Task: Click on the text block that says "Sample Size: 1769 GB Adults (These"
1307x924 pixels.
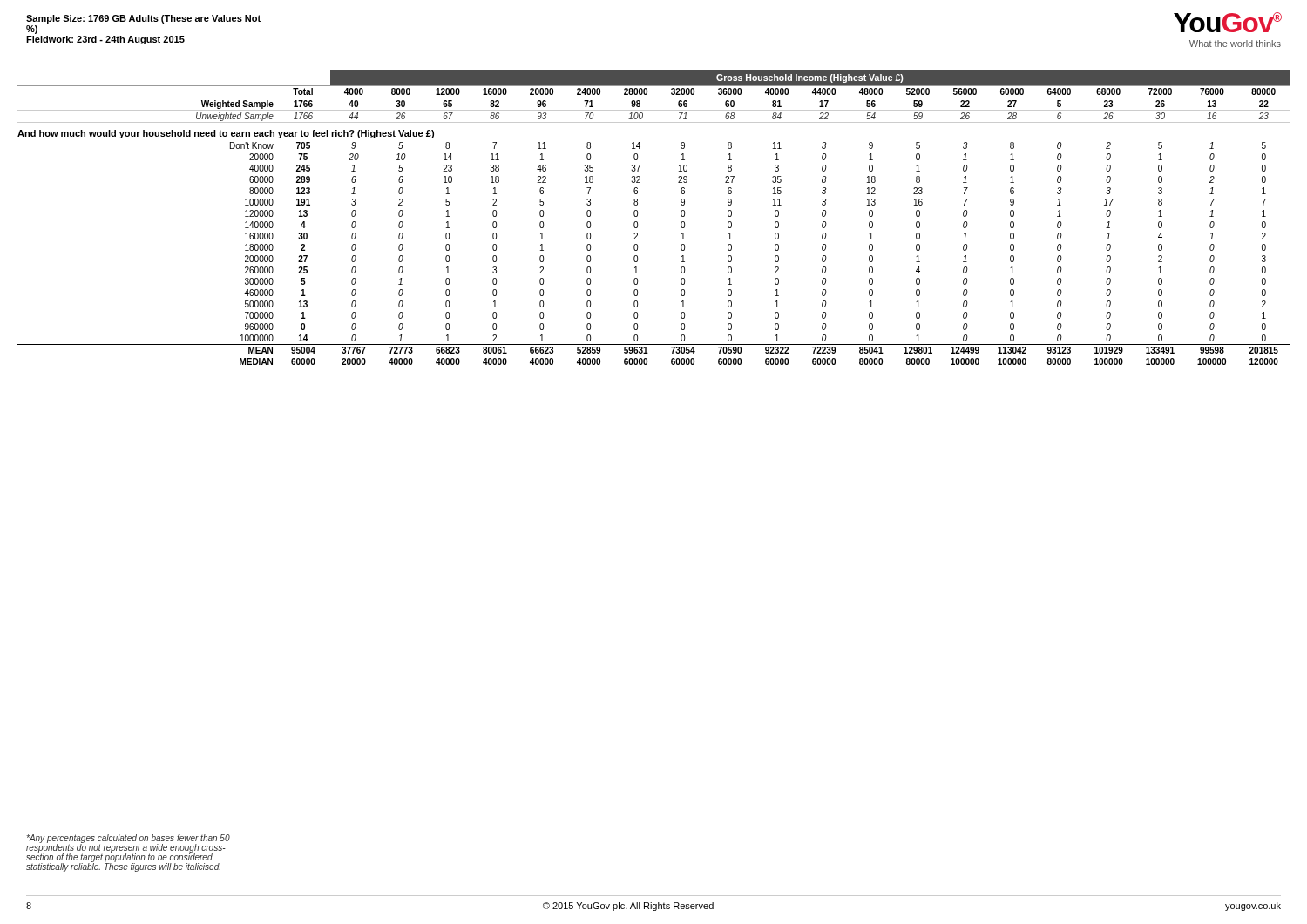Action: [143, 29]
